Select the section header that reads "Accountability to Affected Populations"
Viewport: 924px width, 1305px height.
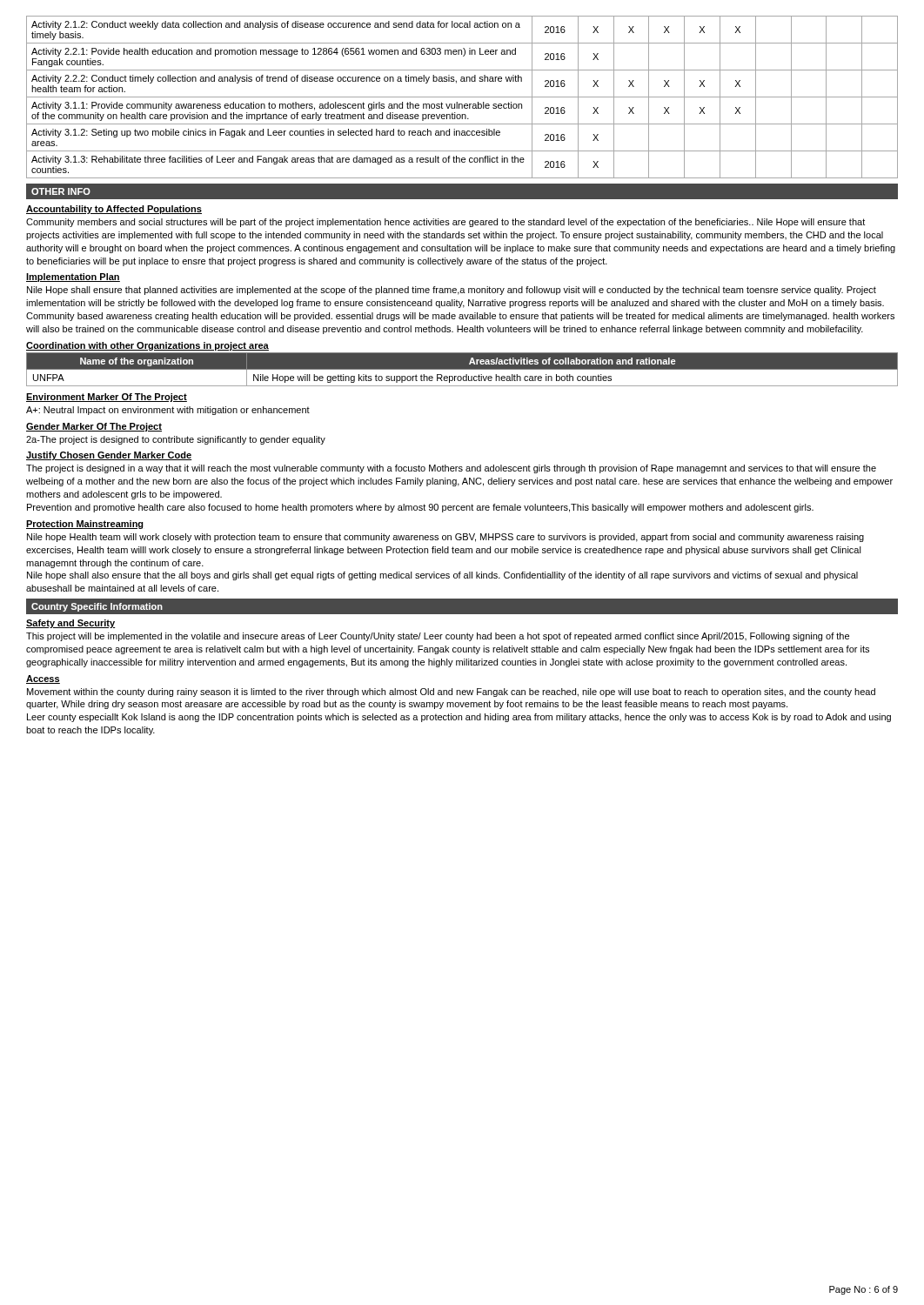(114, 209)
